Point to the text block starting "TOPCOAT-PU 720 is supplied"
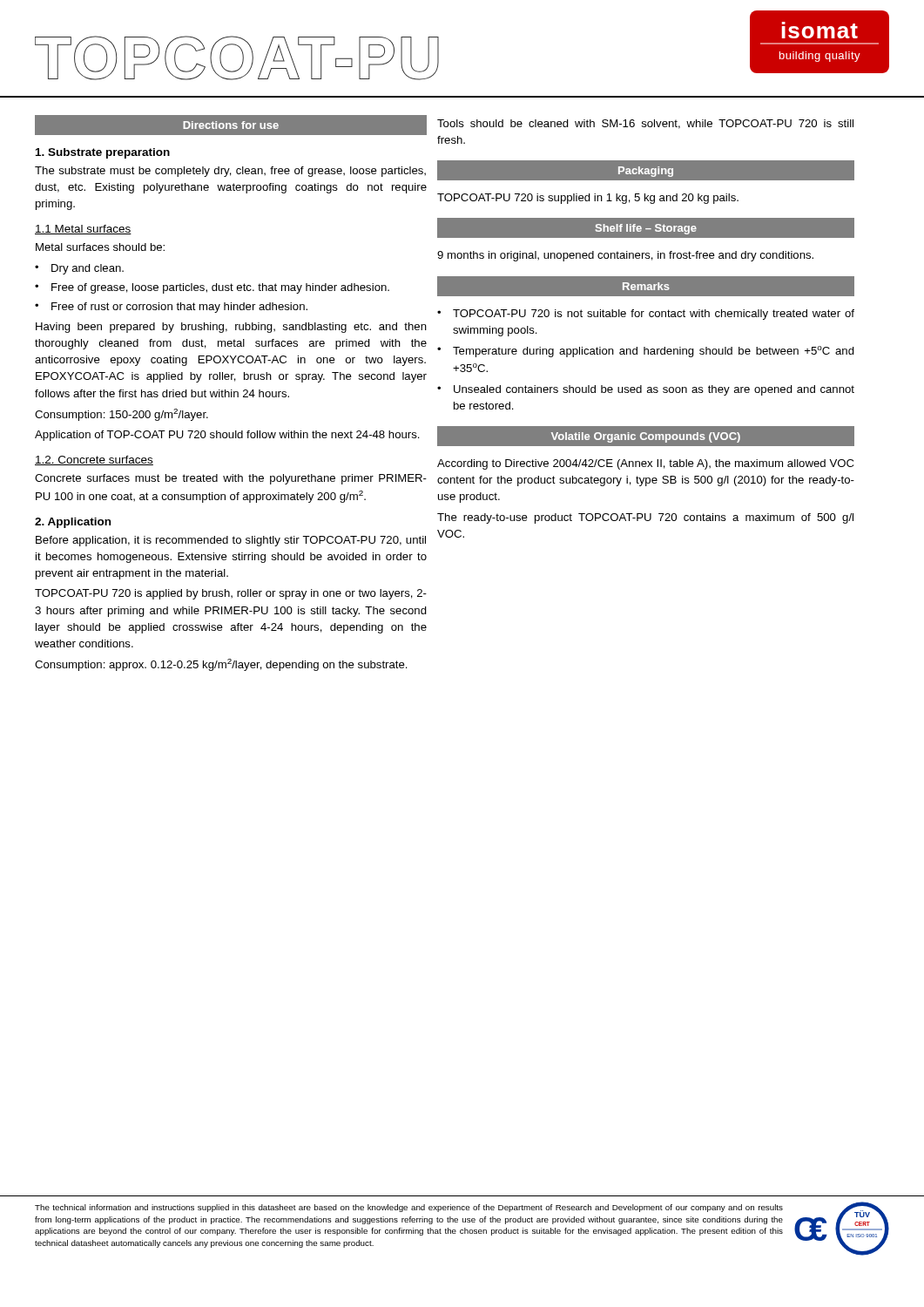This screenshot has height=1307, width=924. click(646, 198)
